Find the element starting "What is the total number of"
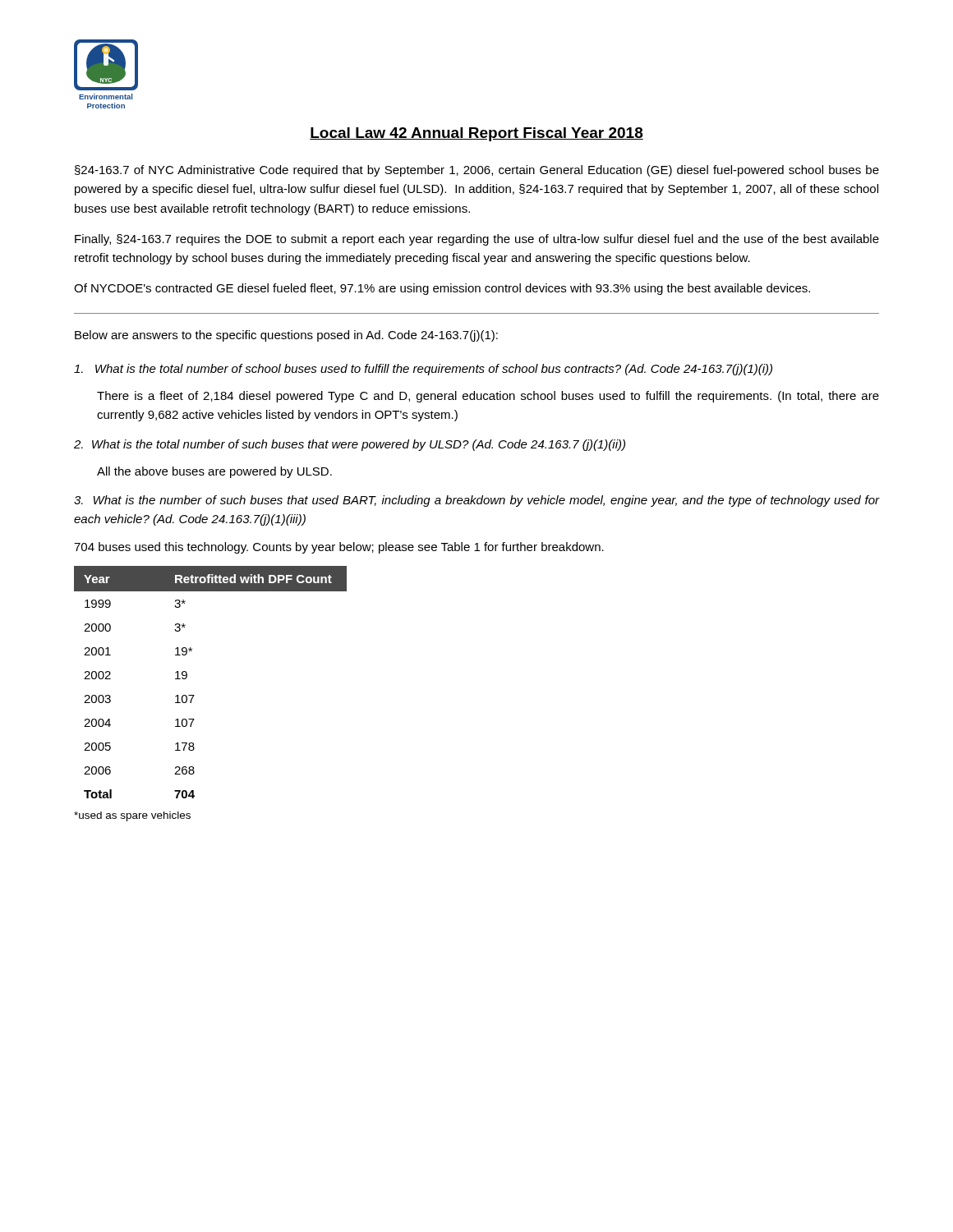The height and width of the screenshot is (1232, 953). (424, 368)
